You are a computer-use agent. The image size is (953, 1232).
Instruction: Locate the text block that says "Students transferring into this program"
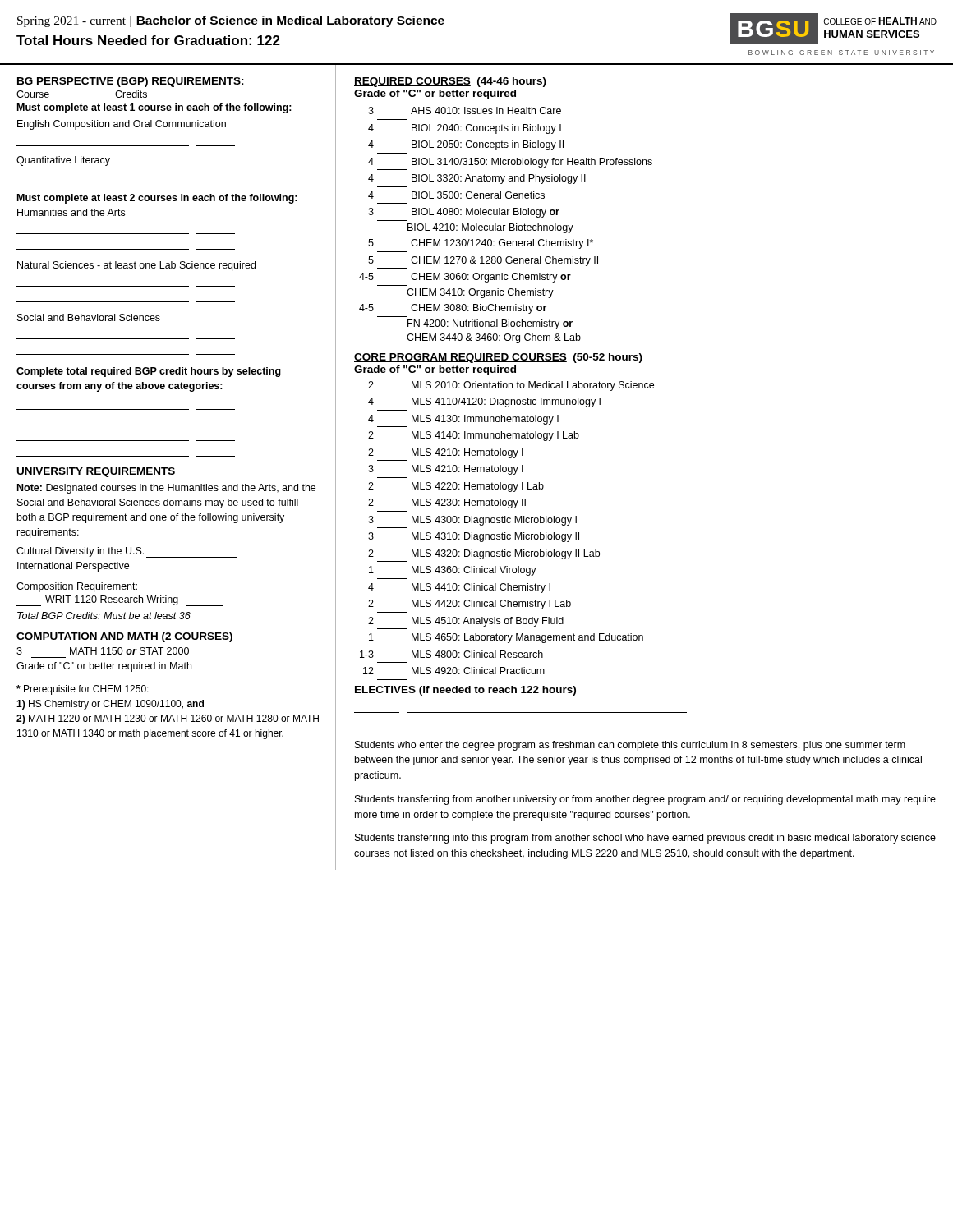(x=645, y=846)
